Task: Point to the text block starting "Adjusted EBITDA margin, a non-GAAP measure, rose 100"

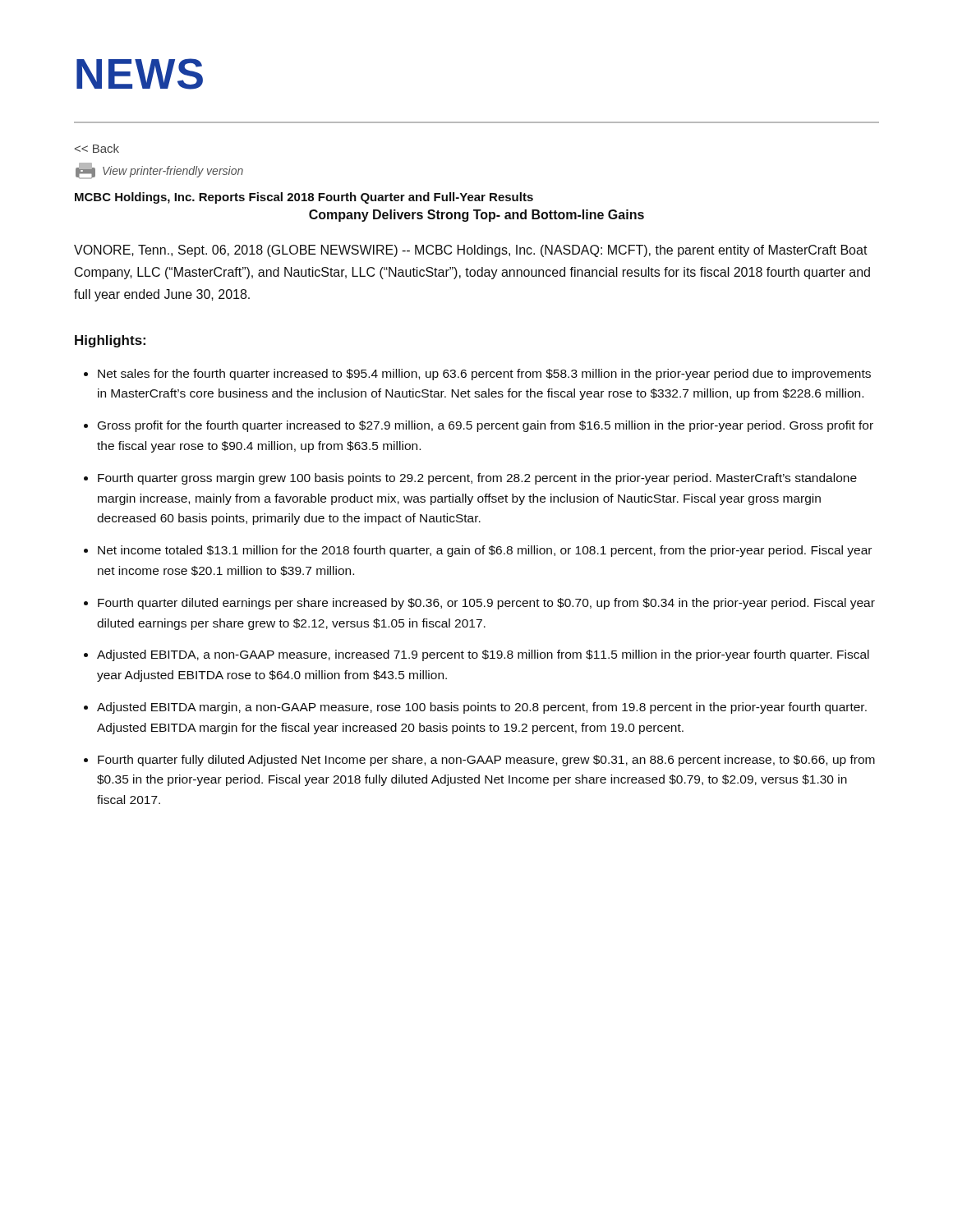Action: (482, 717)
